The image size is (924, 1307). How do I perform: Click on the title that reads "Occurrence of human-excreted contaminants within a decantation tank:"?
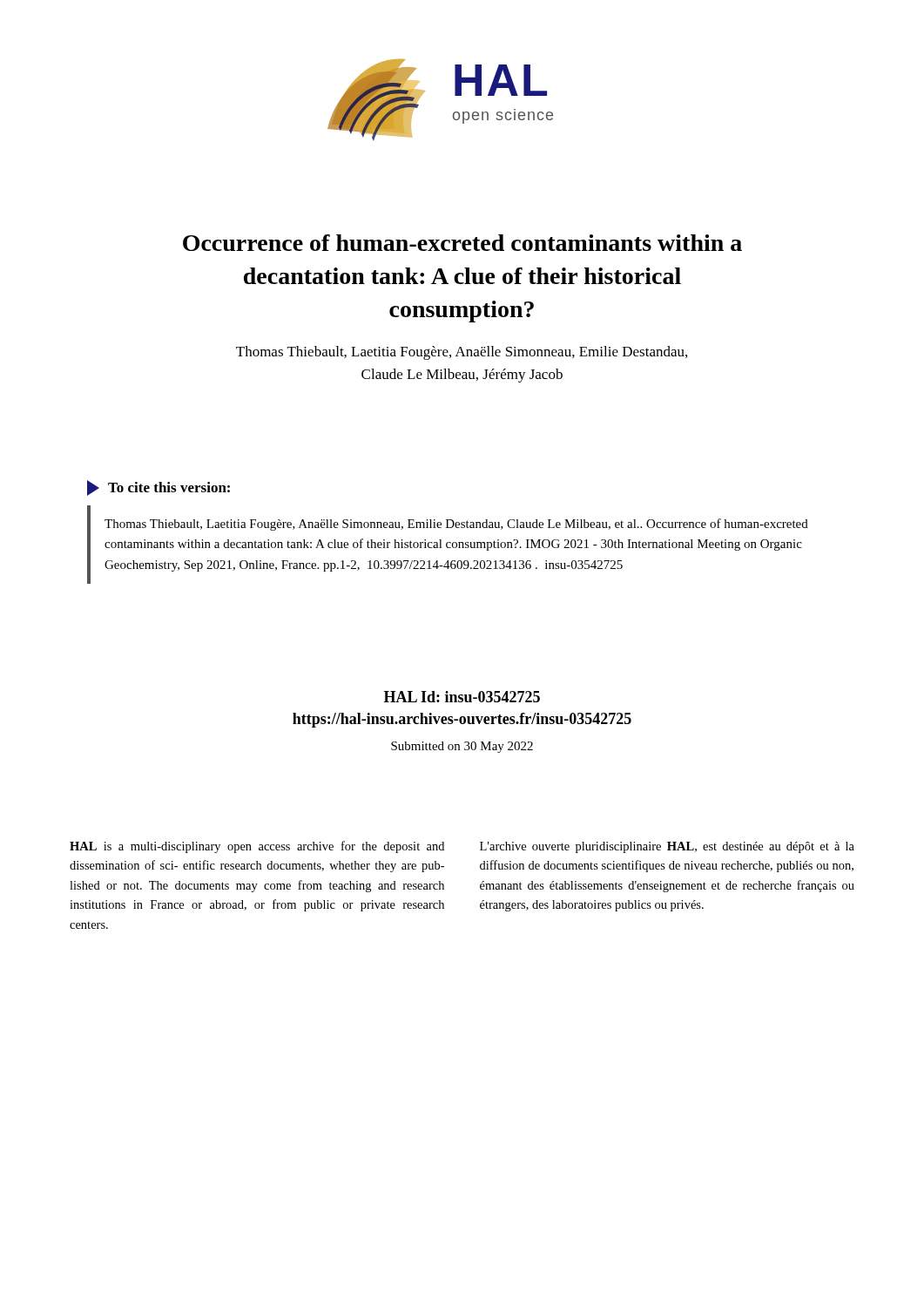click(462, 306)
